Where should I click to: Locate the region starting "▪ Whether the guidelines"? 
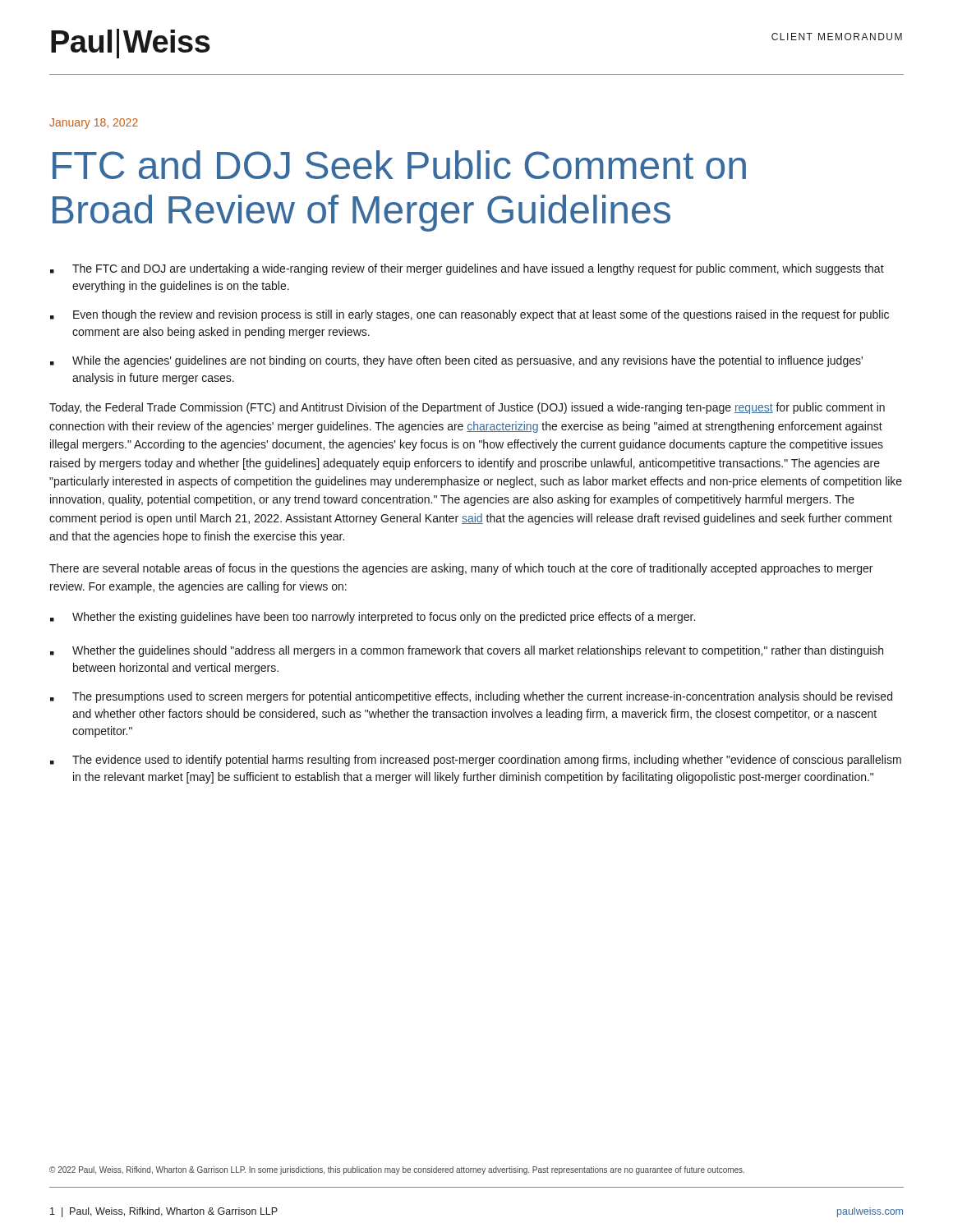pyautogui.click(x=476, y=660)
